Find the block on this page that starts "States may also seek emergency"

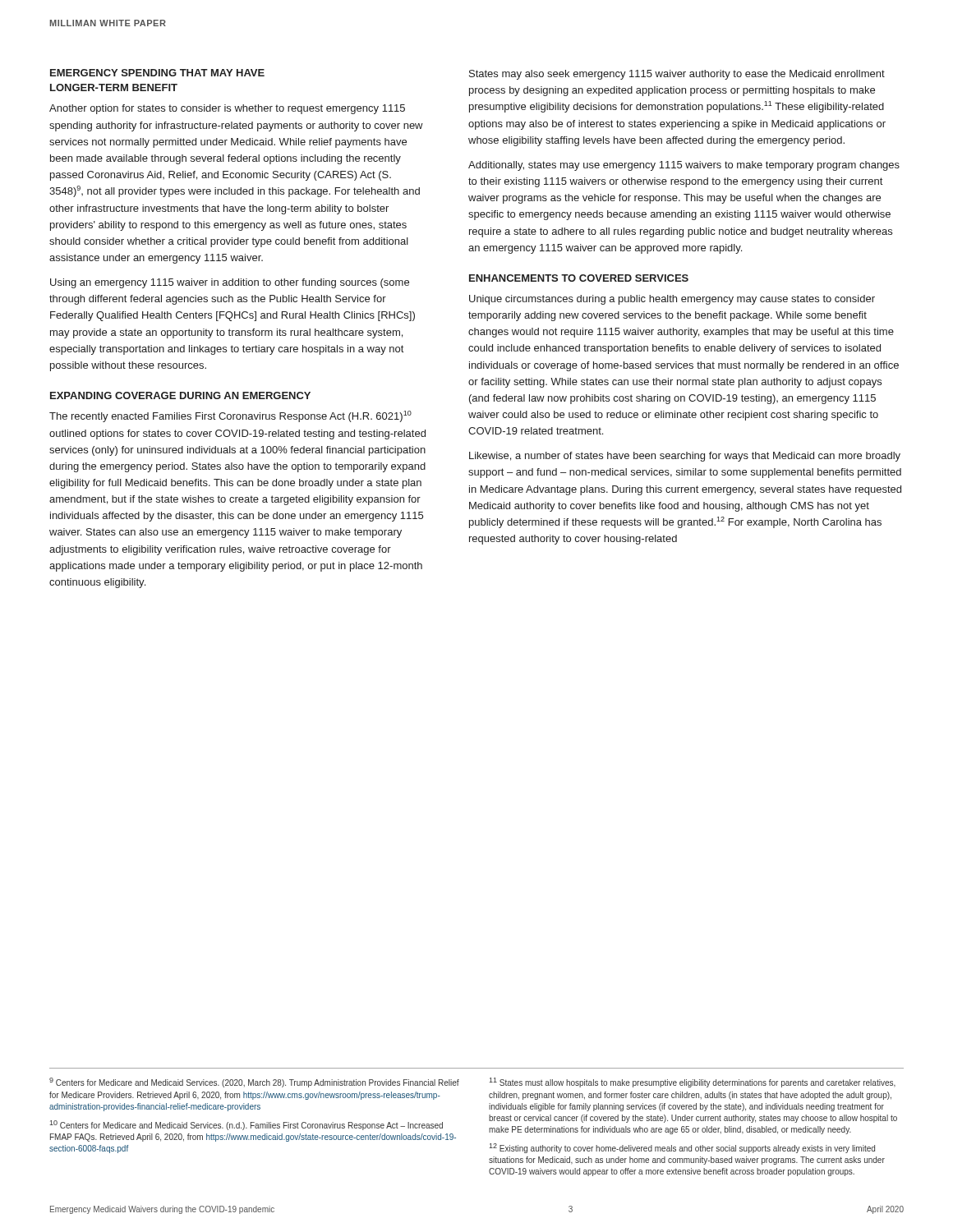pos(686,107)
